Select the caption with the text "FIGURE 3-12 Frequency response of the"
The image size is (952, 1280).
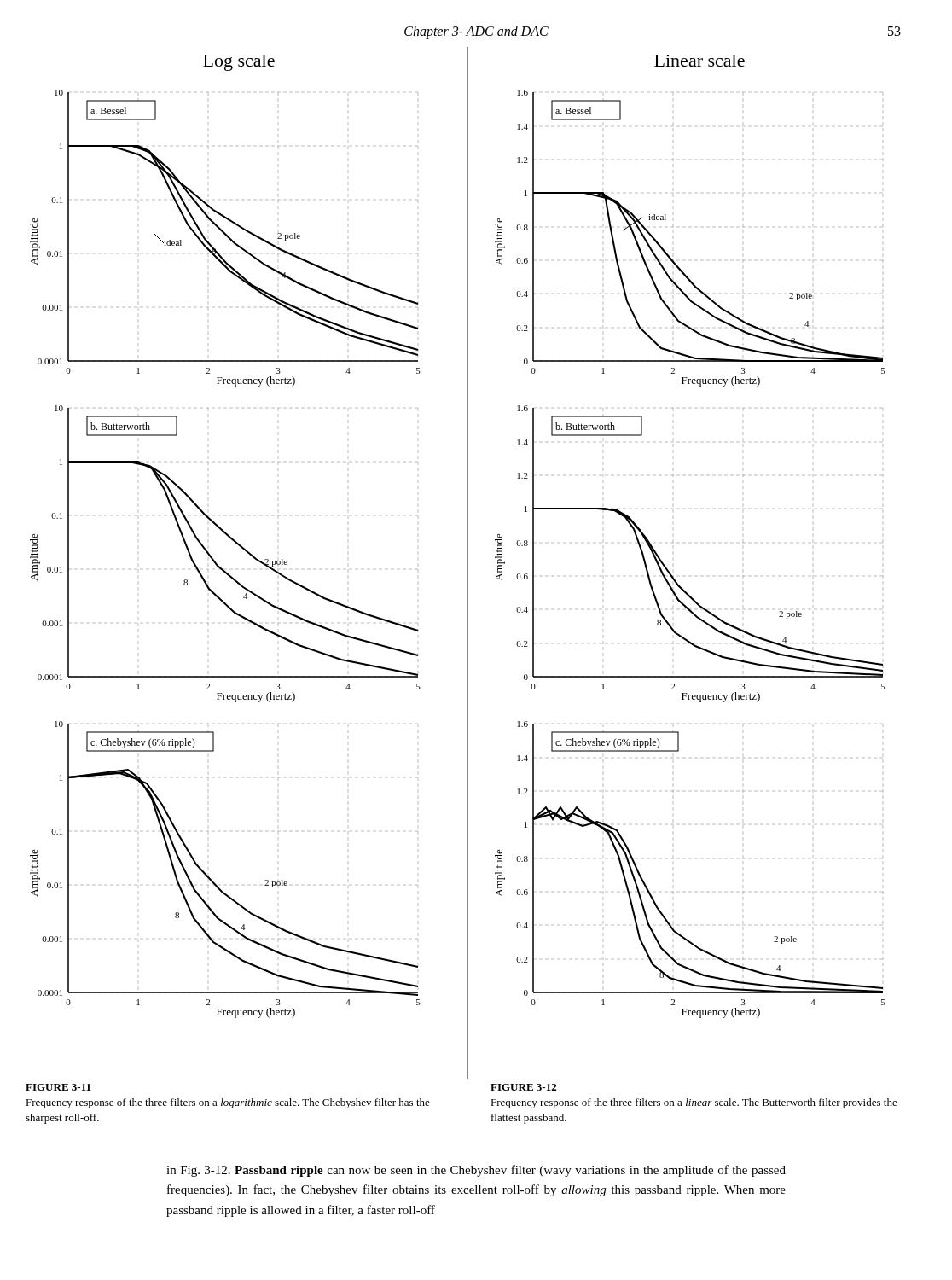tap(694, 1102)
